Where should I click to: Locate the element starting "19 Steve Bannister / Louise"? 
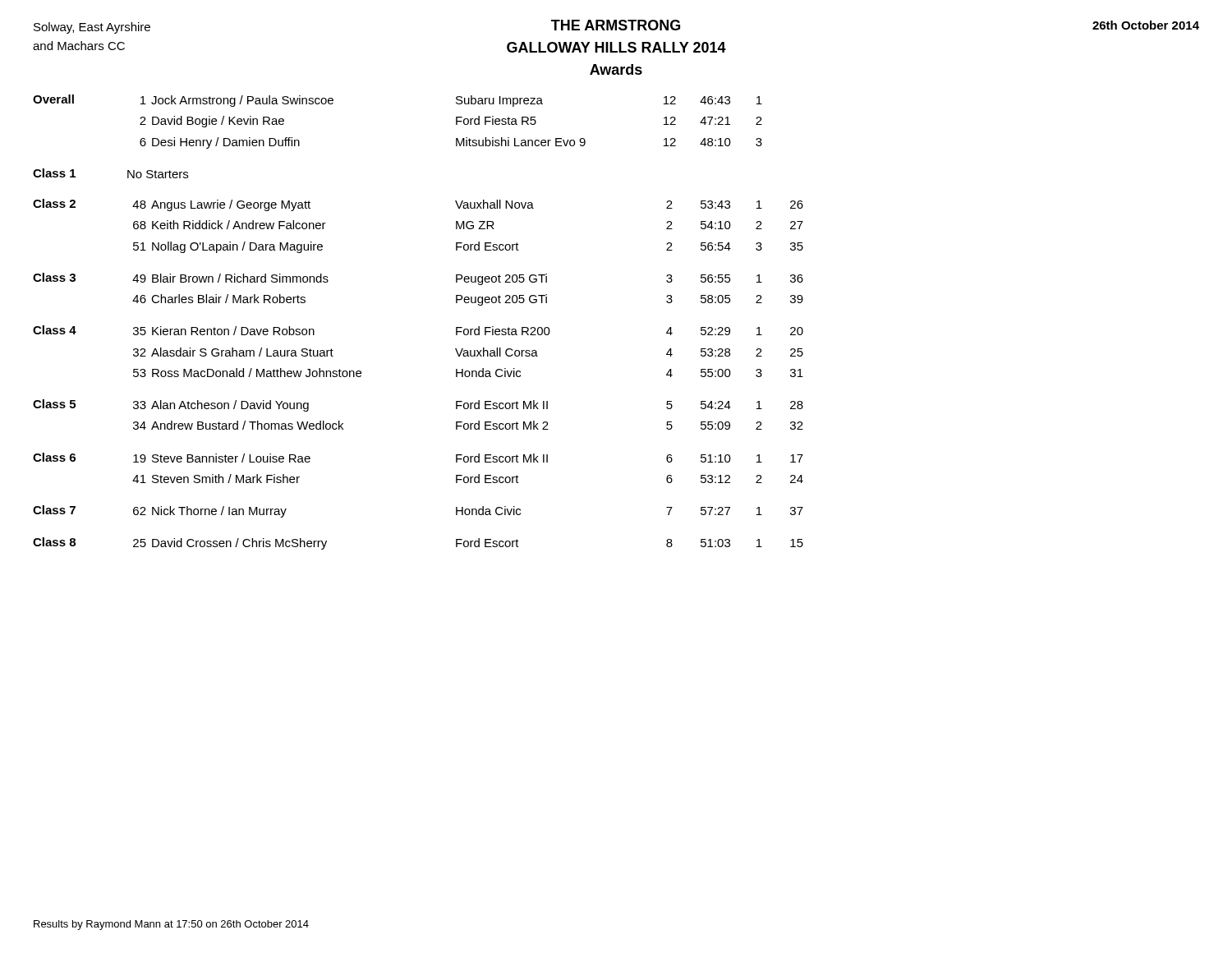[x=463, y=458]
